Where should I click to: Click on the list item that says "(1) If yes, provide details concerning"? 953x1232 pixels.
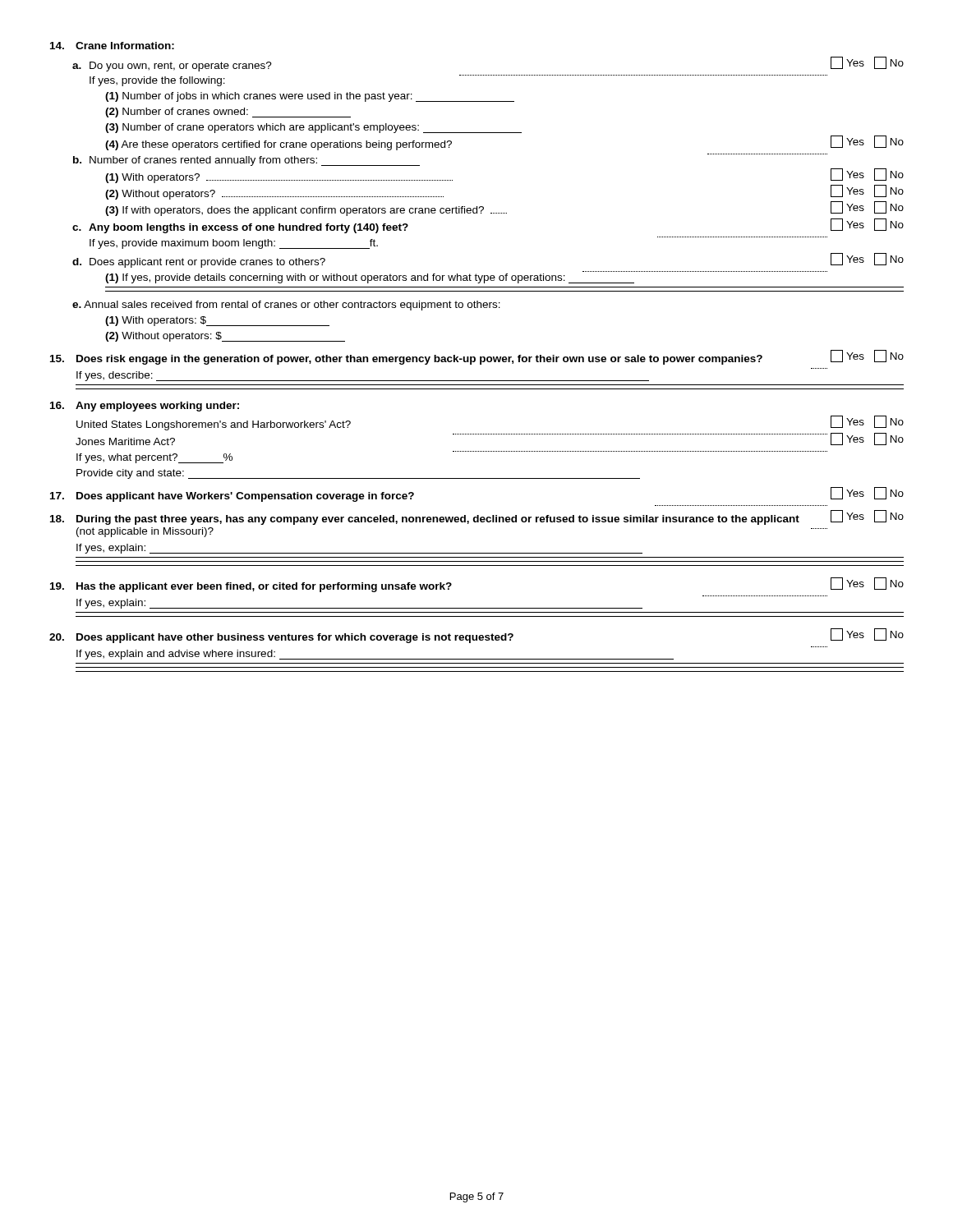[370, 277]
